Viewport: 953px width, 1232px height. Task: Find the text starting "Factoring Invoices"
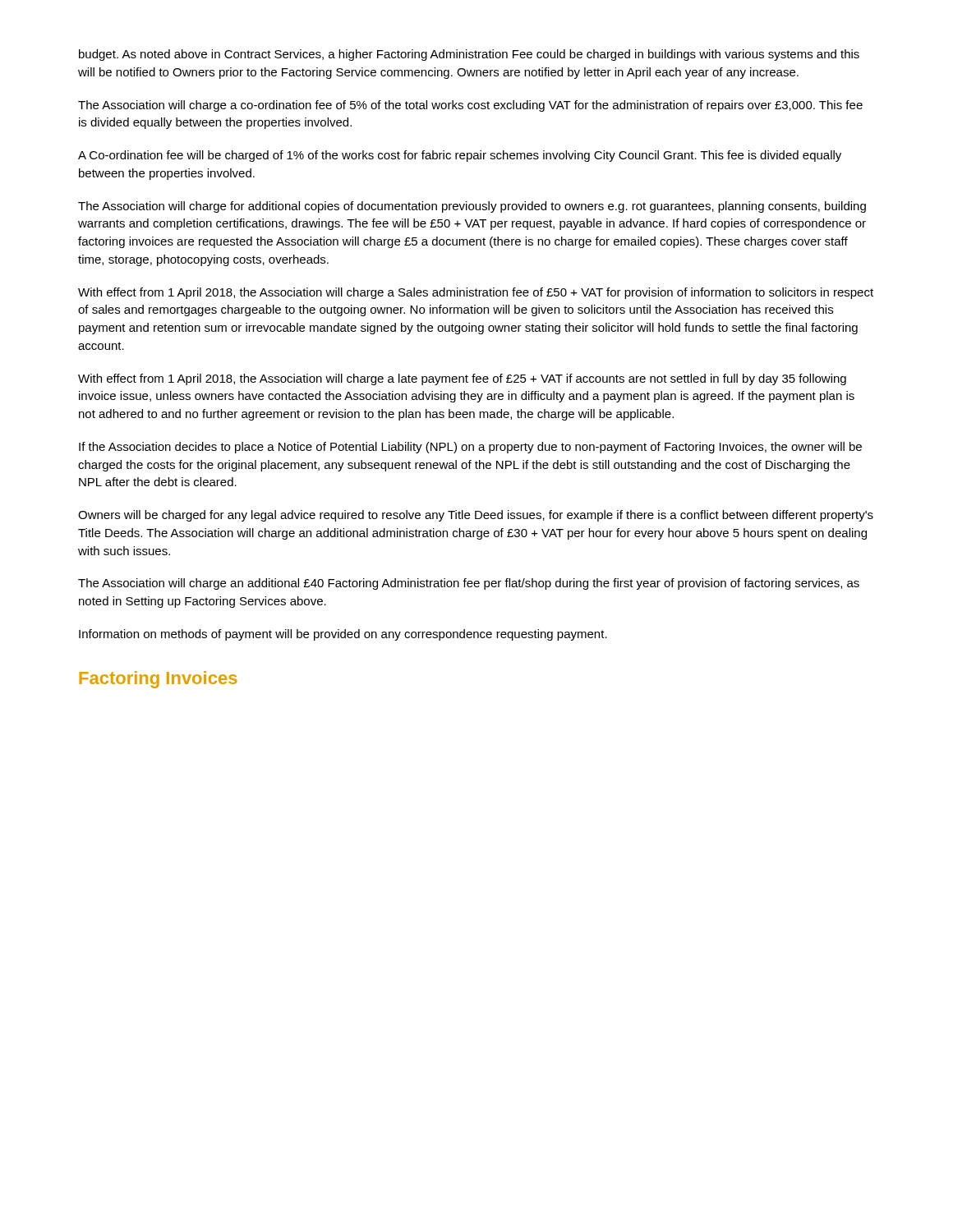pyautogui.click(x=158, y=678)
